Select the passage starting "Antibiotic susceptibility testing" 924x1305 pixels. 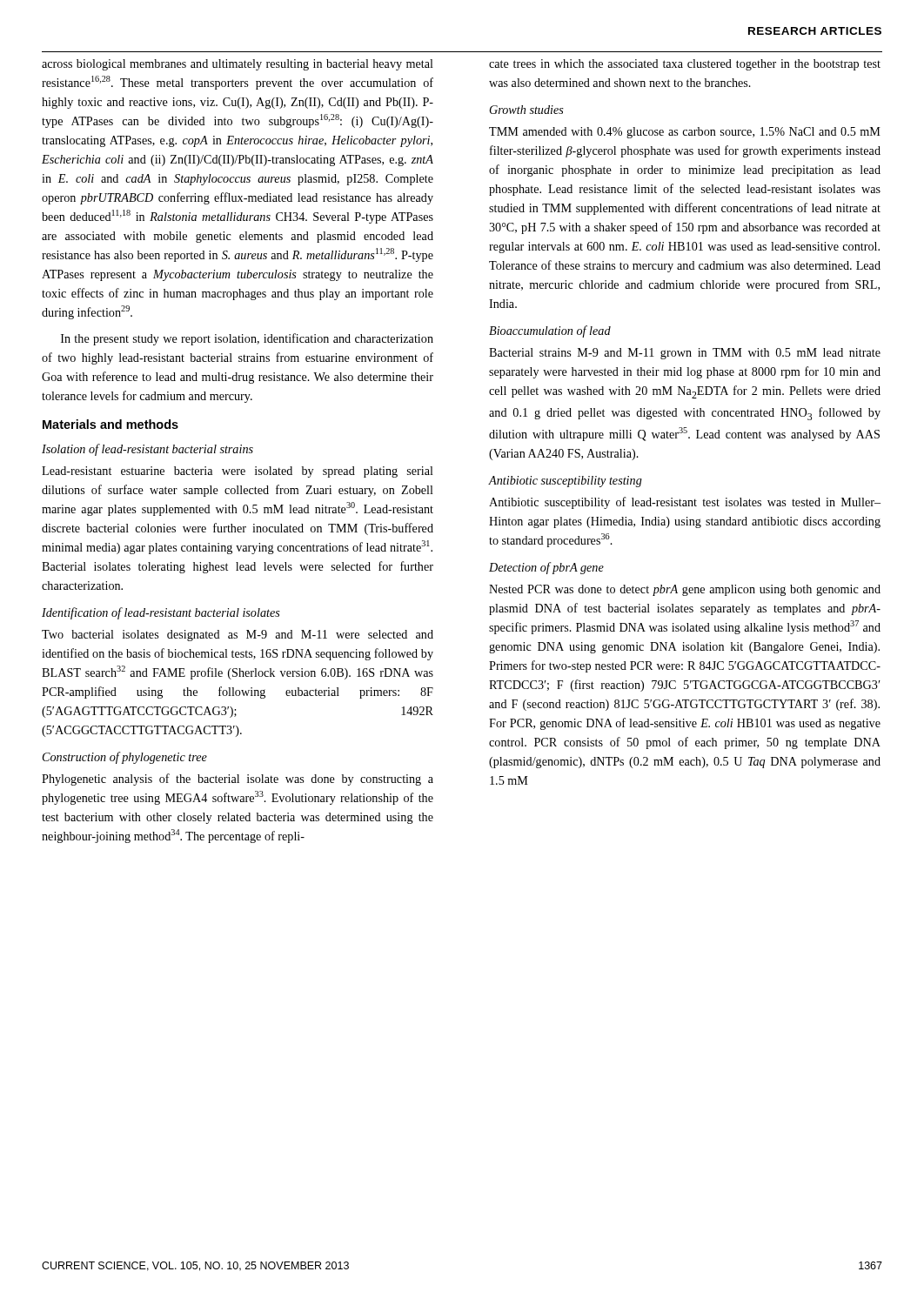pos(565,481)
